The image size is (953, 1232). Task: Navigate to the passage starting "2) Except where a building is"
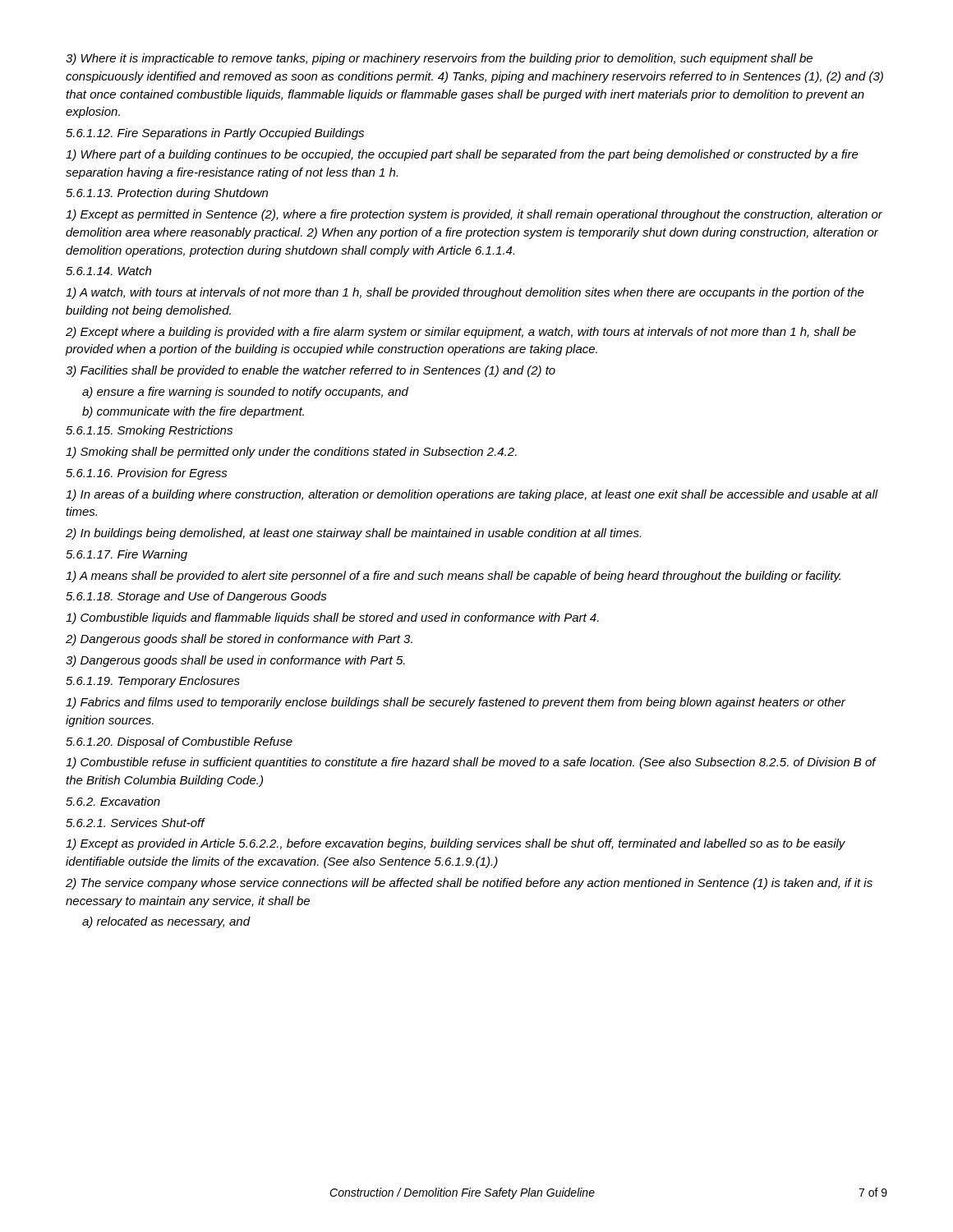(461, 340)
